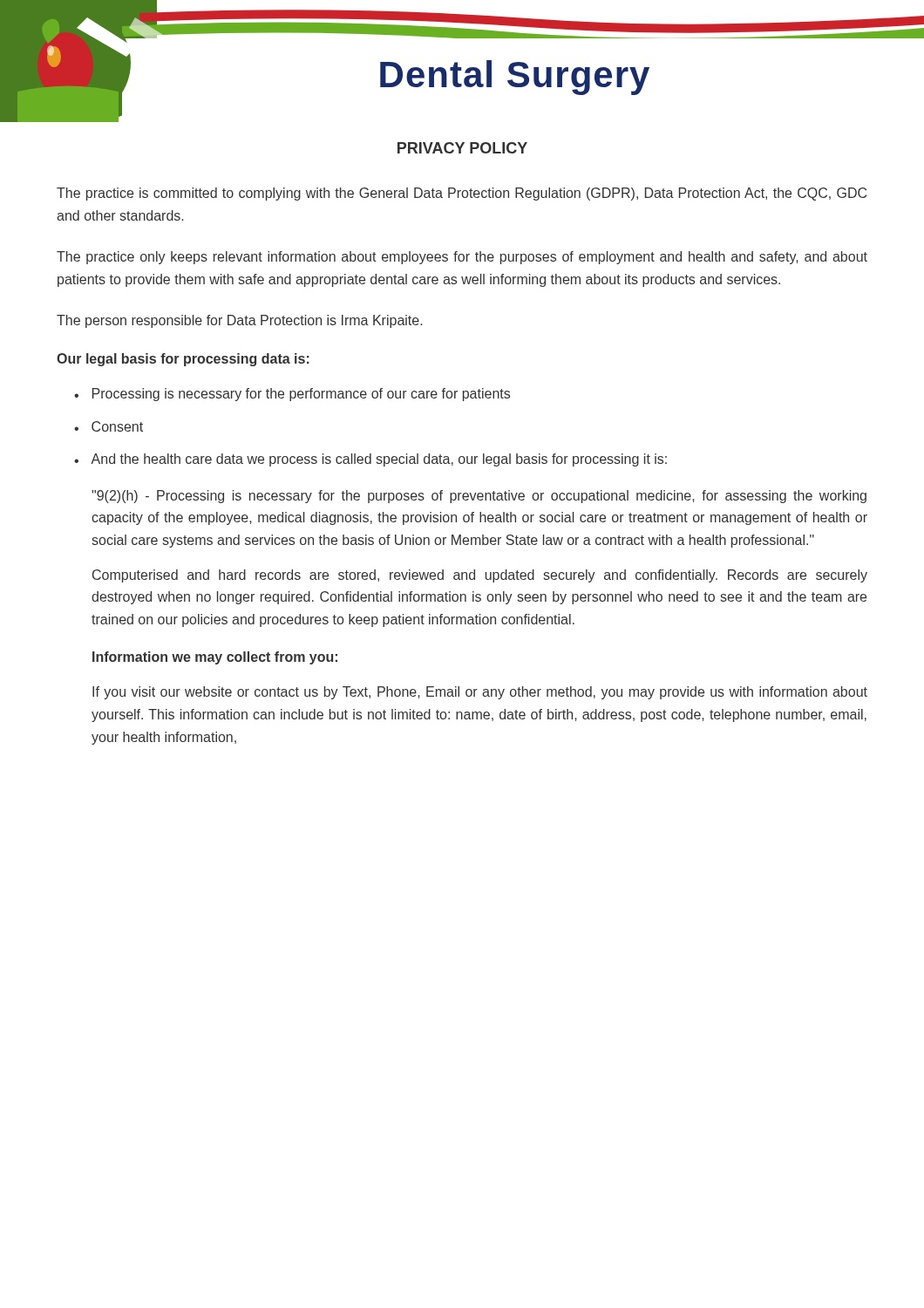924x1308 pixels.
Task: Locate the text block with the text "If you visit our website or contact"
Action: (x=479, y=714)
